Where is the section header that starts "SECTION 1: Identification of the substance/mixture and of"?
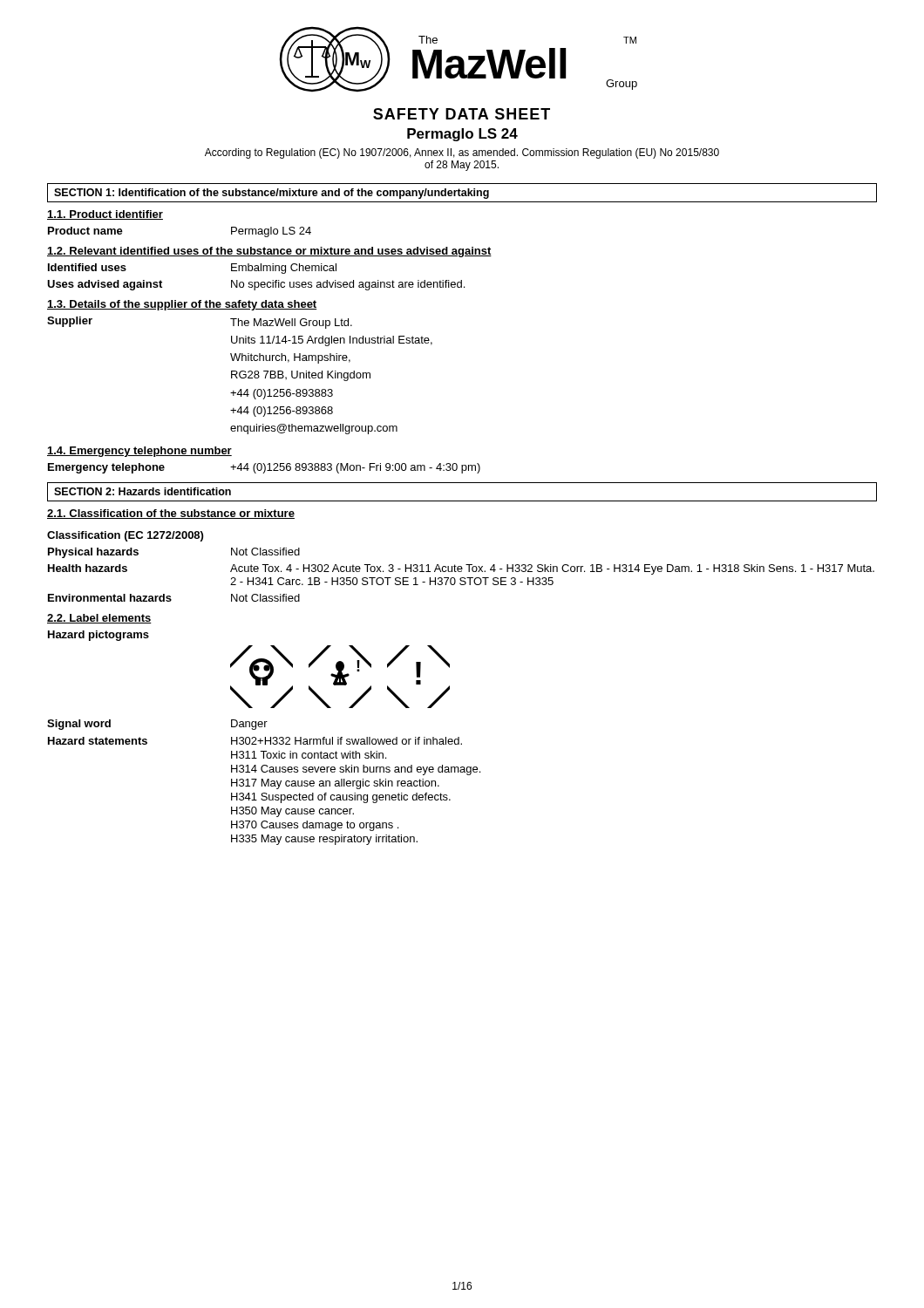 pos(272,193)
